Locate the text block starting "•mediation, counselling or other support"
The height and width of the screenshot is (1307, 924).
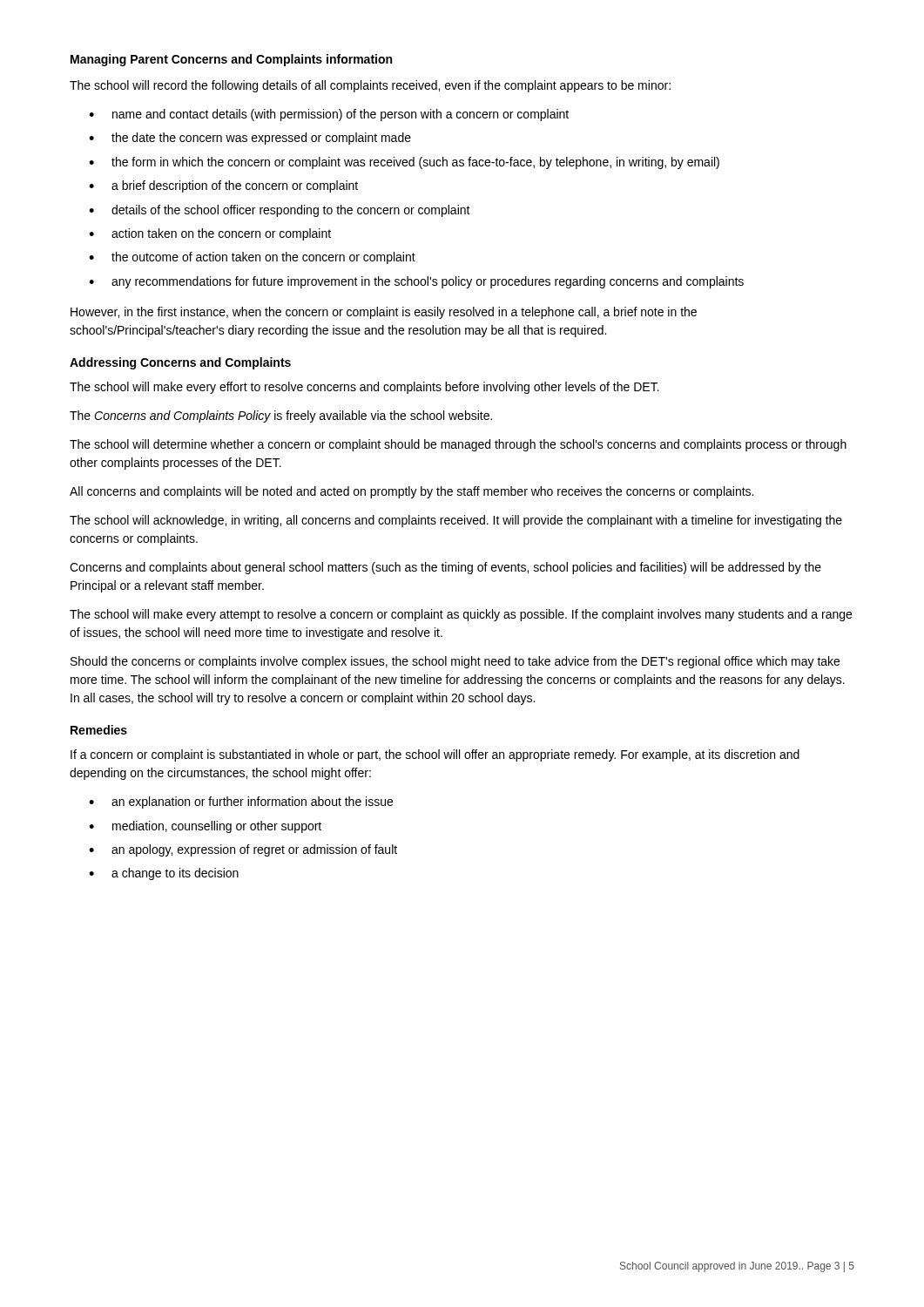(205, 827)
